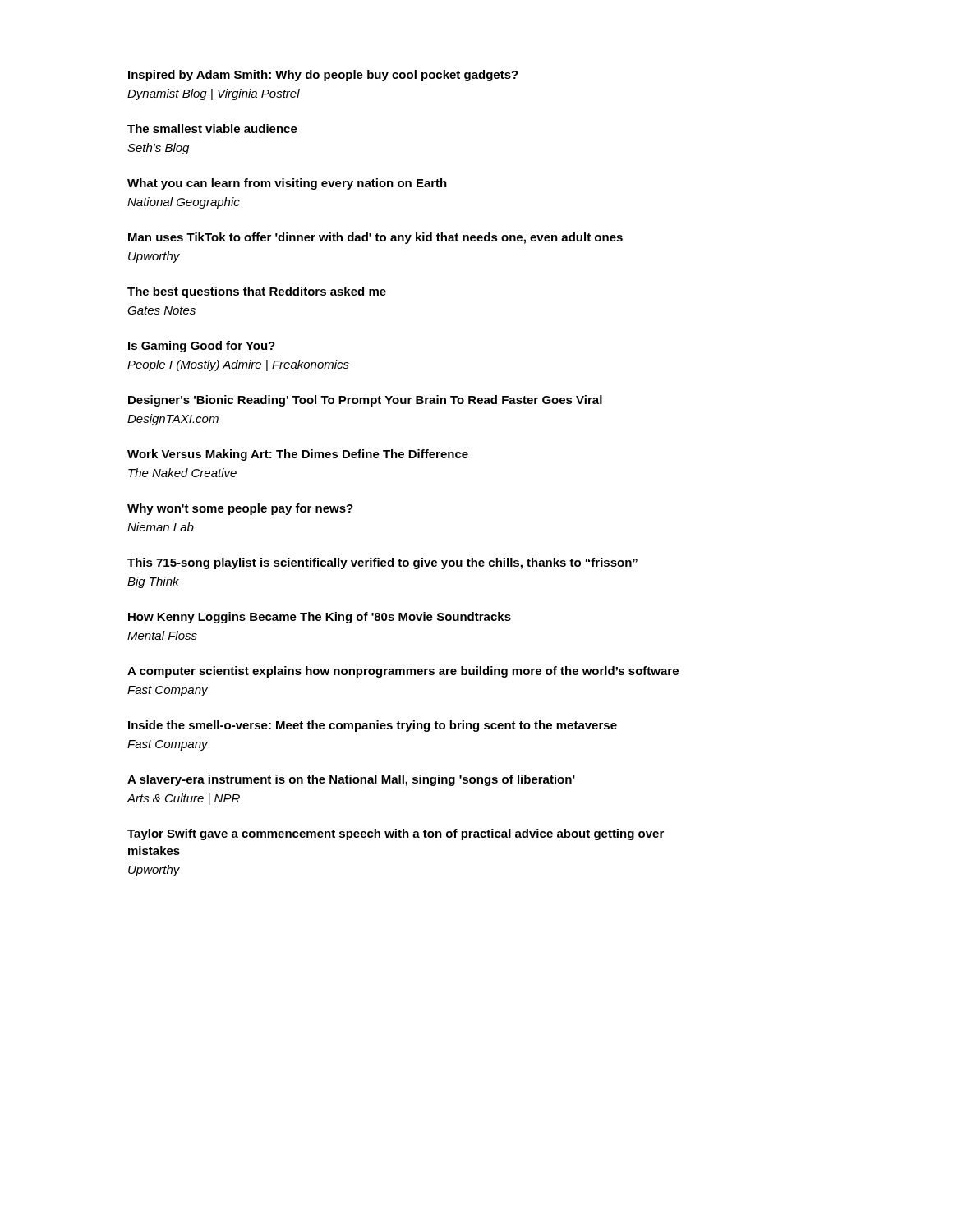Select the block starting "Inspired by Adam"
953x1232 pixels.
[x=415, y=84]
